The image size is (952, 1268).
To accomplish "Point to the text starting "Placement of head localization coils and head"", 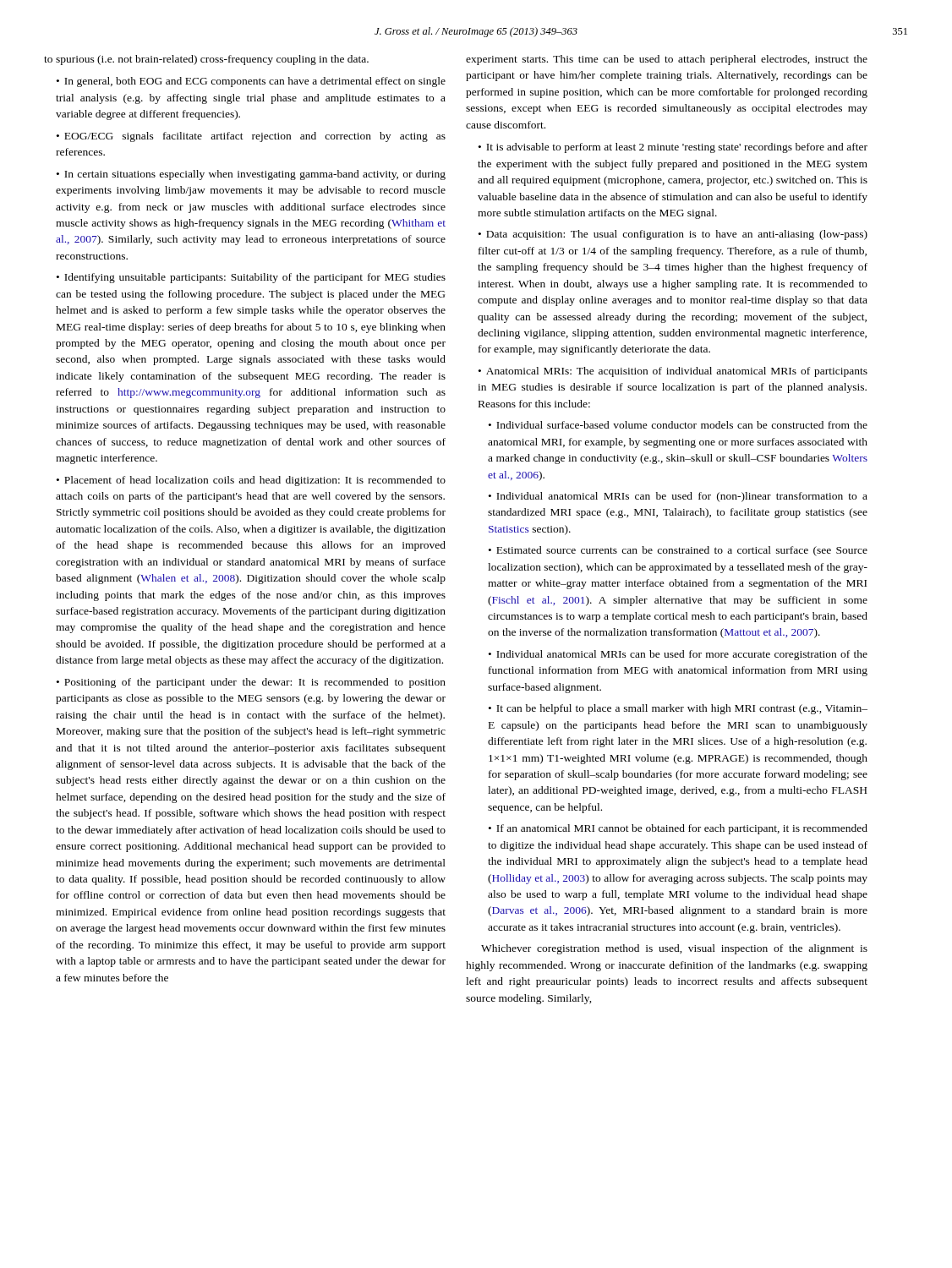I will (x=251, y=570).
